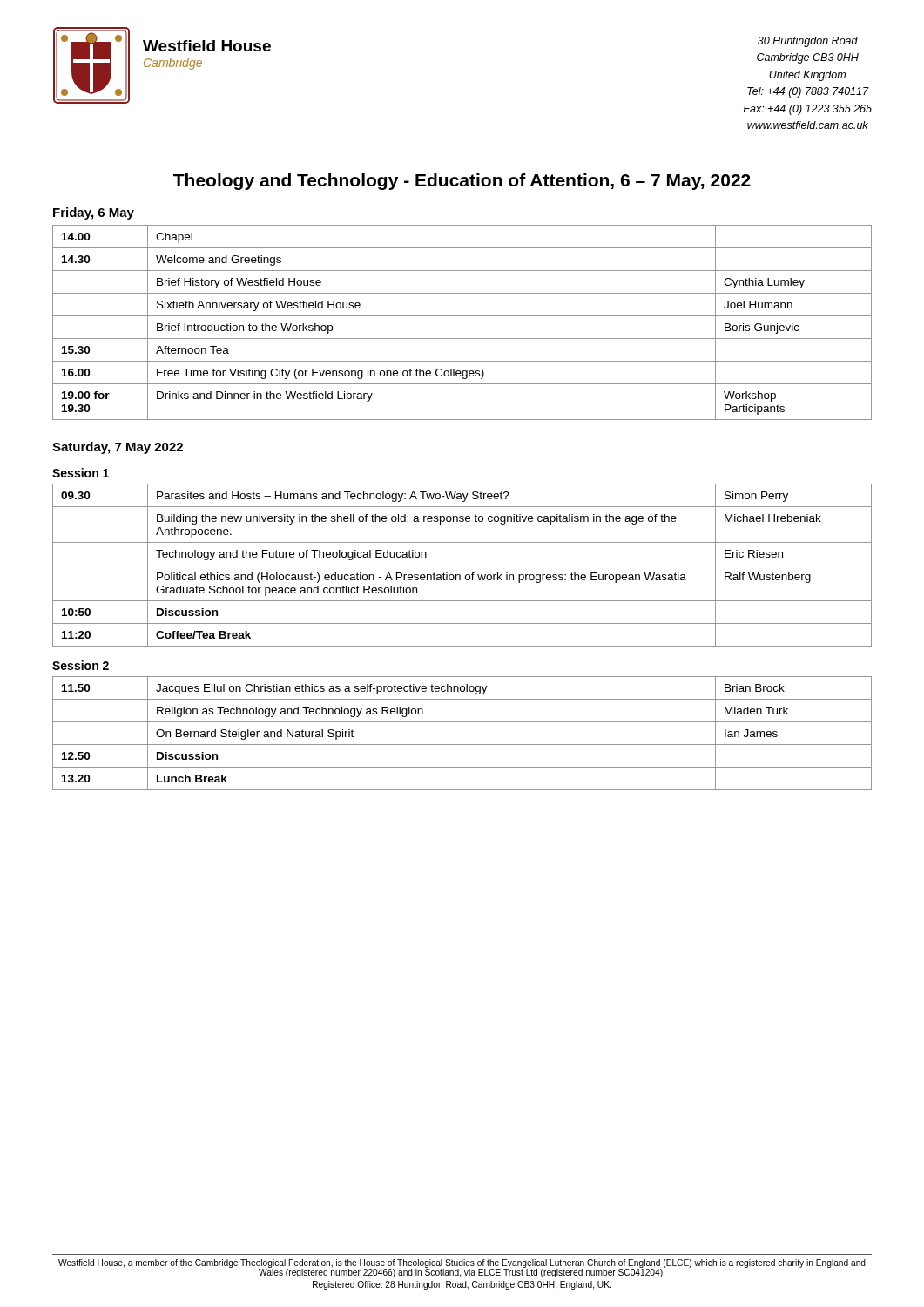The height and width of the screenshot is (1307, 924).
Task: Select the table that reads "Ralf Wustenberg"
Action: [x=462, y=565]
